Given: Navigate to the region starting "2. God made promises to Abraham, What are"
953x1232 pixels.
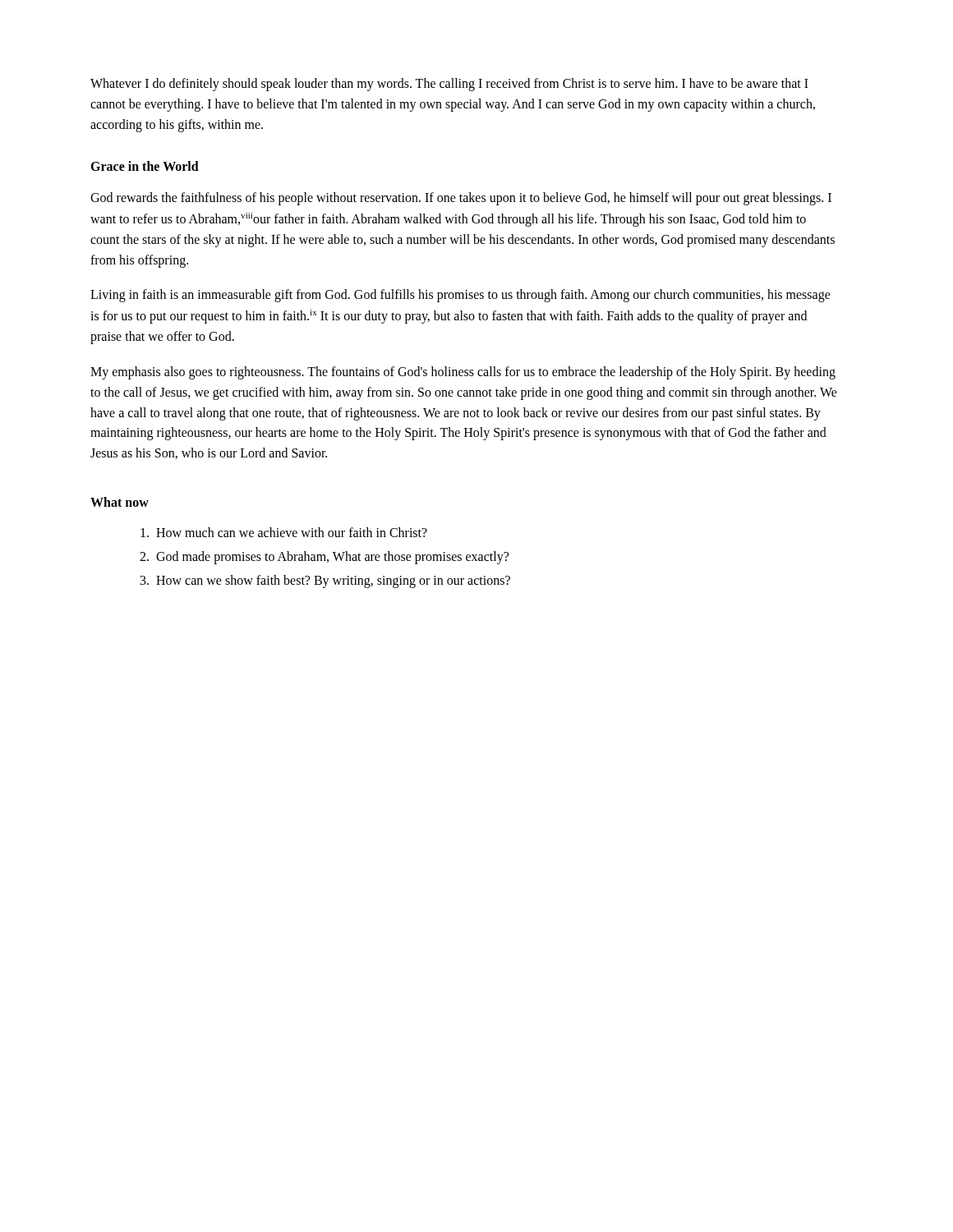Looking at the screenshot, I should coord(324,557).
